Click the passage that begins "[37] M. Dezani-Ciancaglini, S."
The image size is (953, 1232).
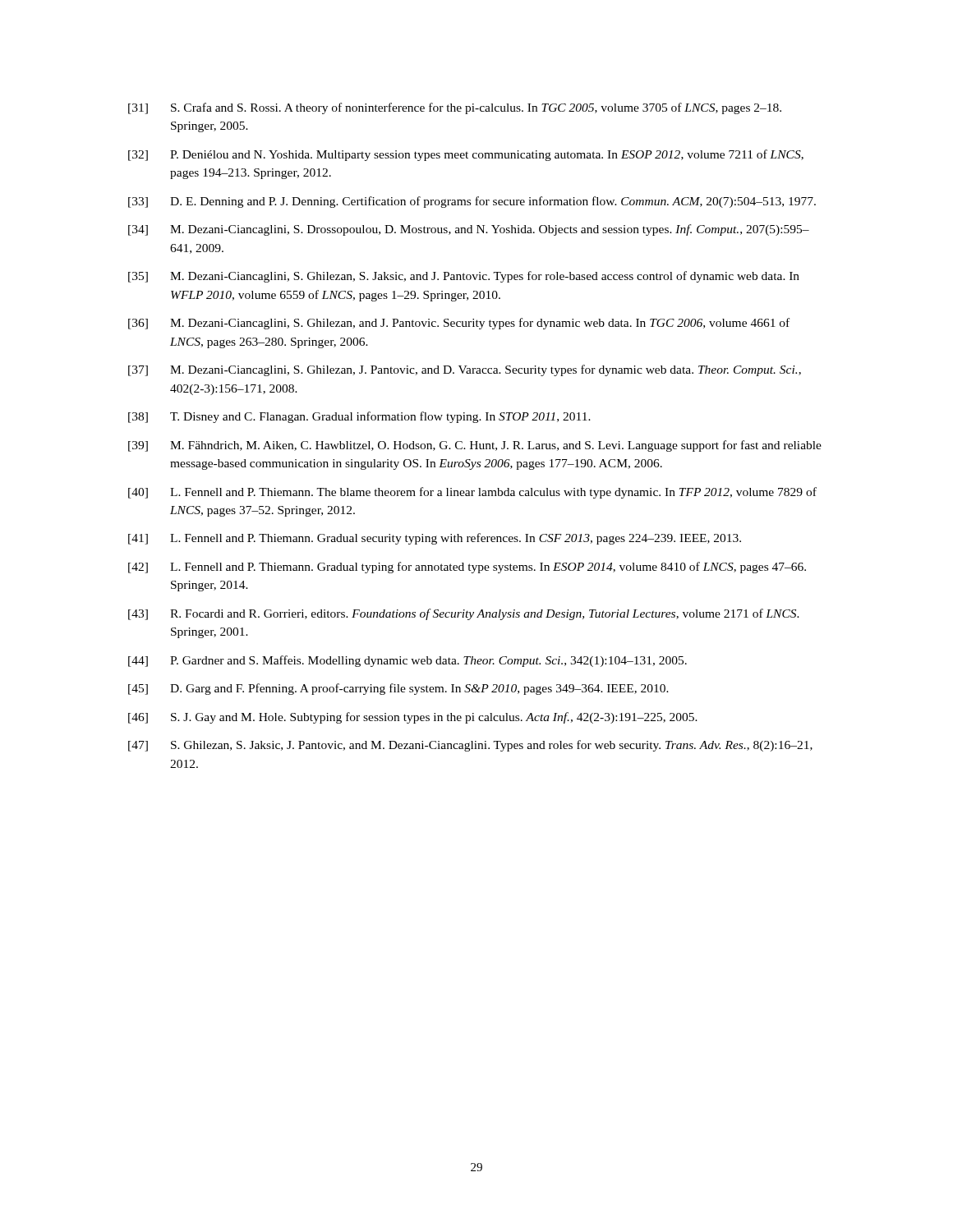coord(476,379)
